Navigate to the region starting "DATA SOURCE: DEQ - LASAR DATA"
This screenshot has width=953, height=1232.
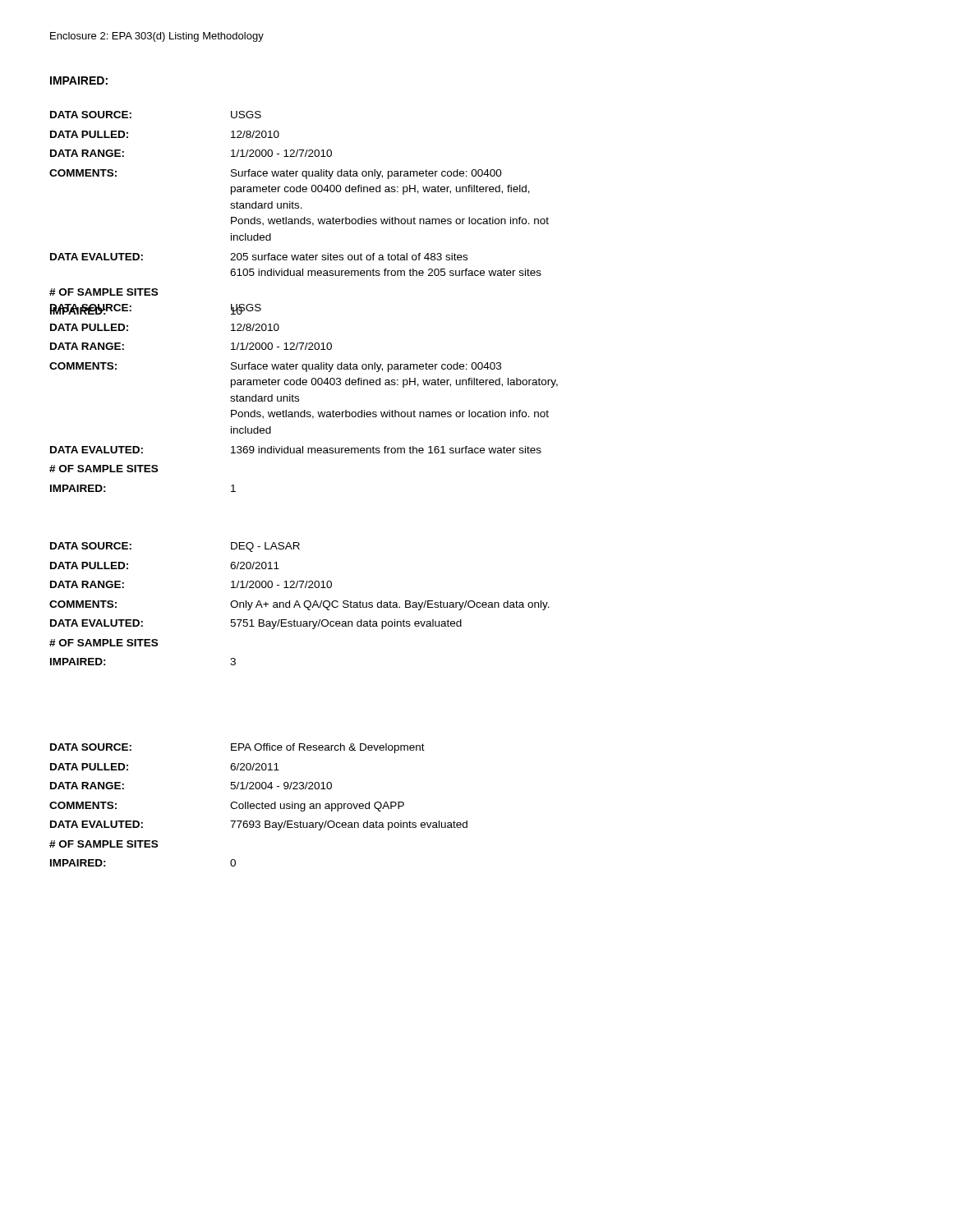point(476,604)
